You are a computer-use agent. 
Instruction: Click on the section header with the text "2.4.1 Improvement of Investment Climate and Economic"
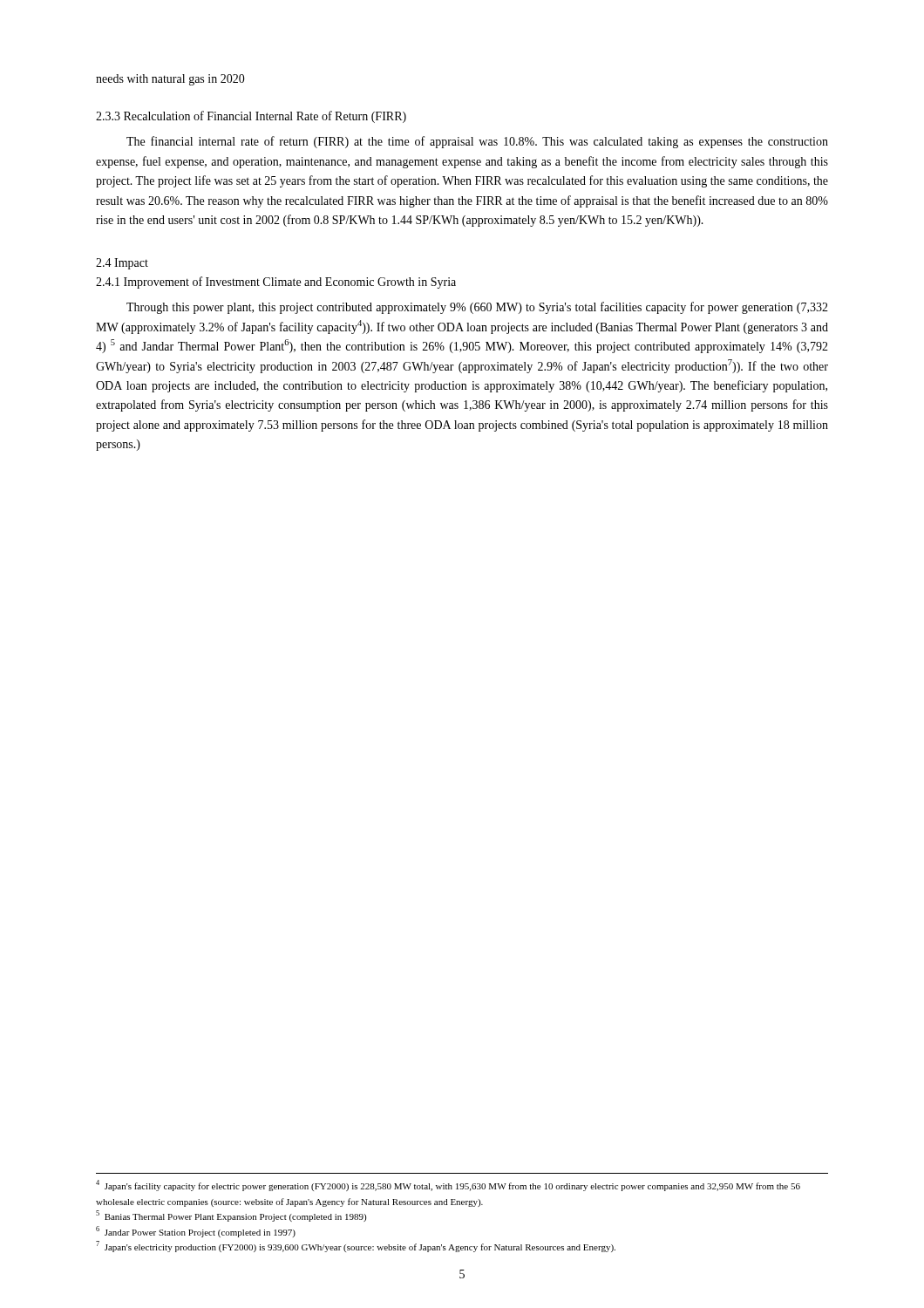coord(276,282)
